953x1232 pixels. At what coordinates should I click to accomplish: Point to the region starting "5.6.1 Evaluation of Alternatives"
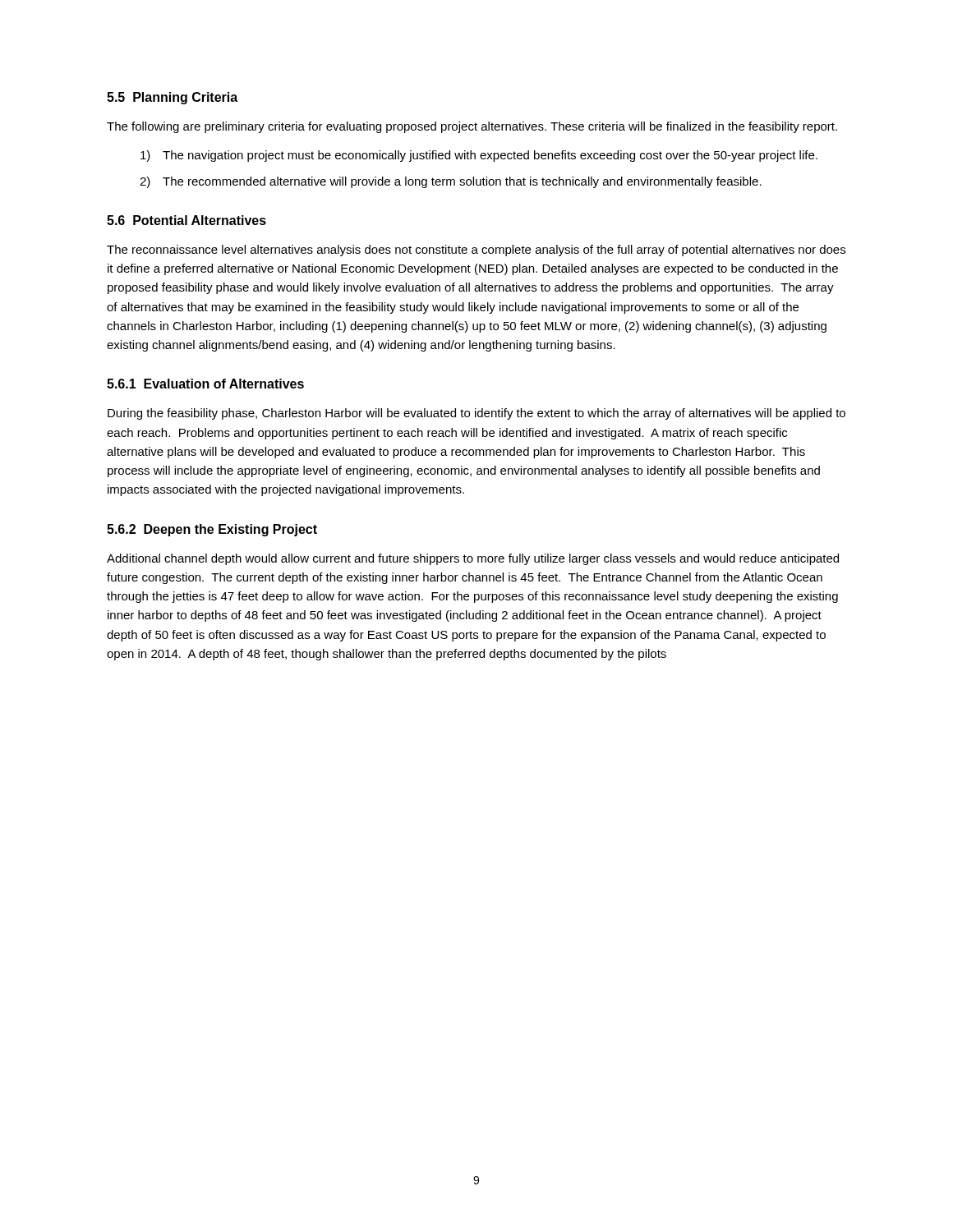tap(206, 384)
